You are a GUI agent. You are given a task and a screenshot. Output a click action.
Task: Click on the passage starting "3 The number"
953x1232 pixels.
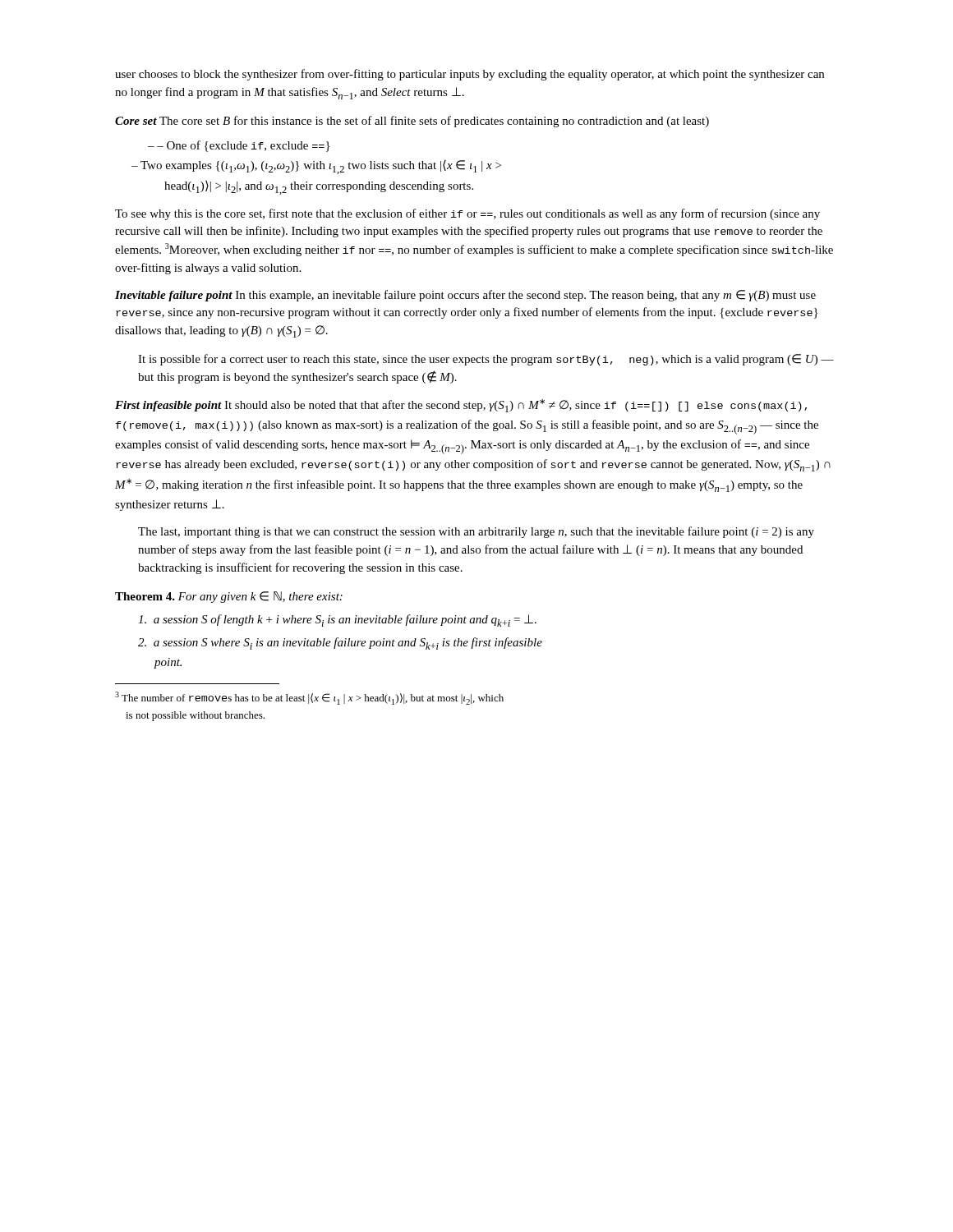[309, 706]
